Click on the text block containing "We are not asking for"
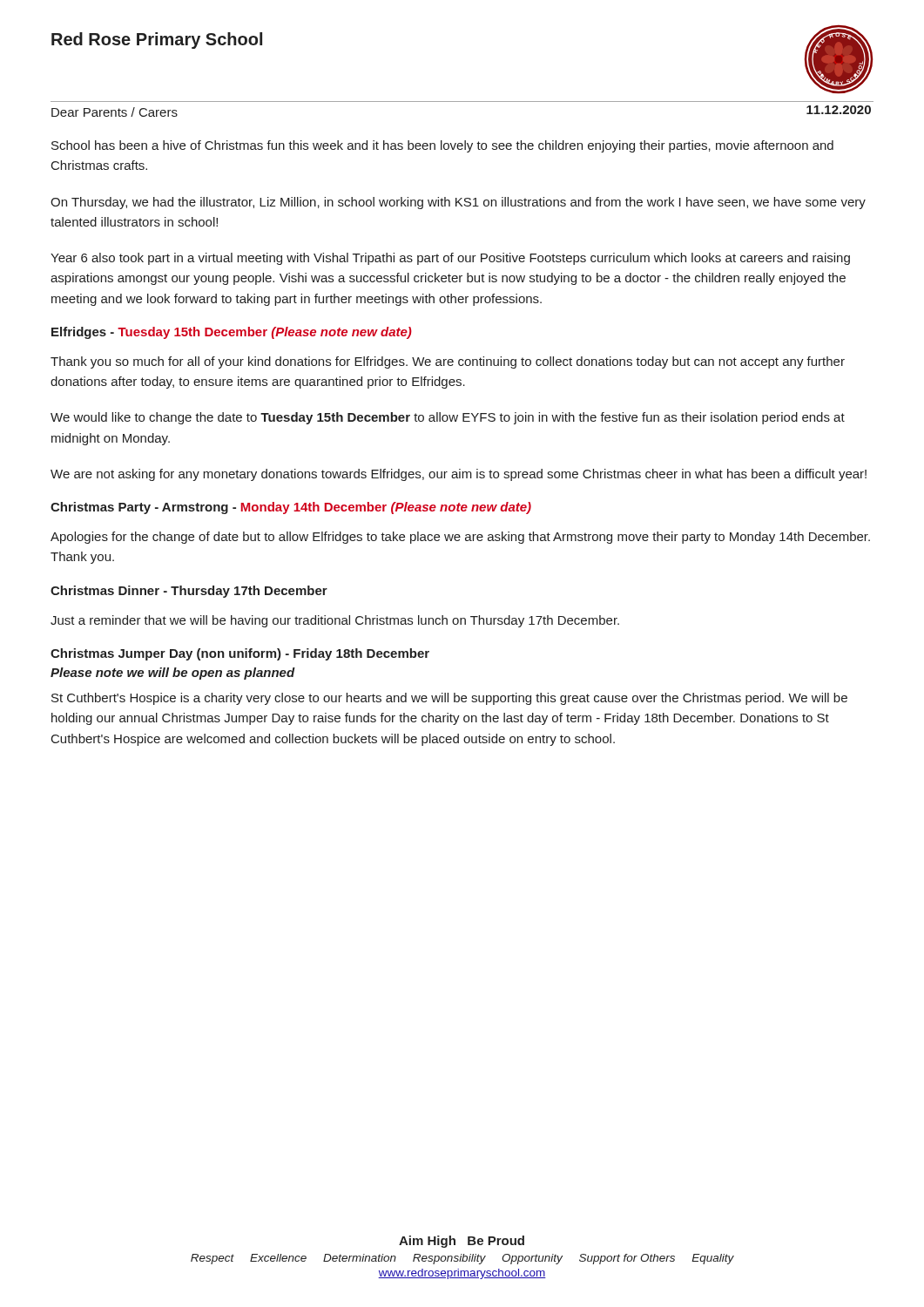 [x=459, y=473]
